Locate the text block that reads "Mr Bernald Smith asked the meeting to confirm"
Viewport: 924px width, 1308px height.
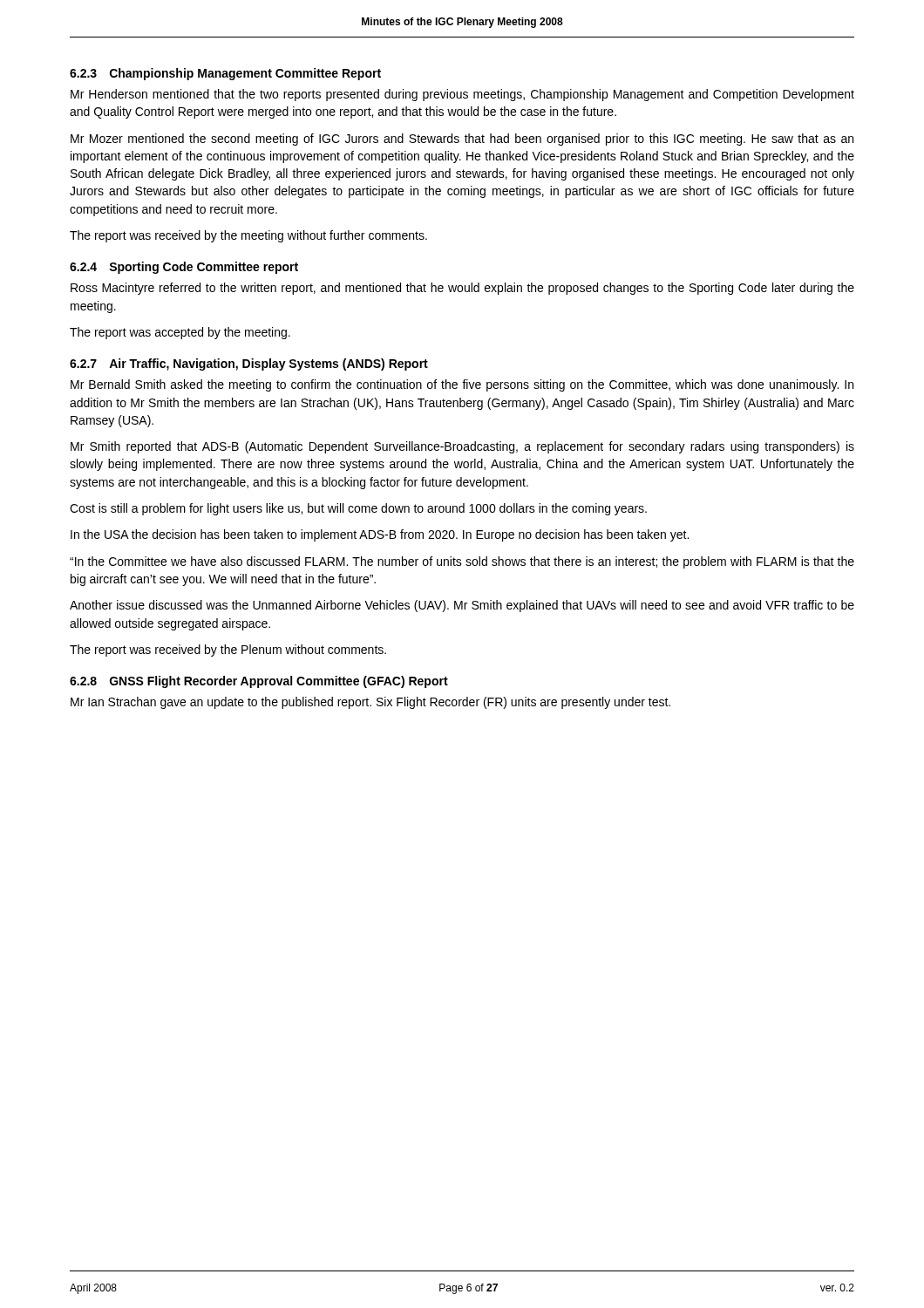point(462,403)
